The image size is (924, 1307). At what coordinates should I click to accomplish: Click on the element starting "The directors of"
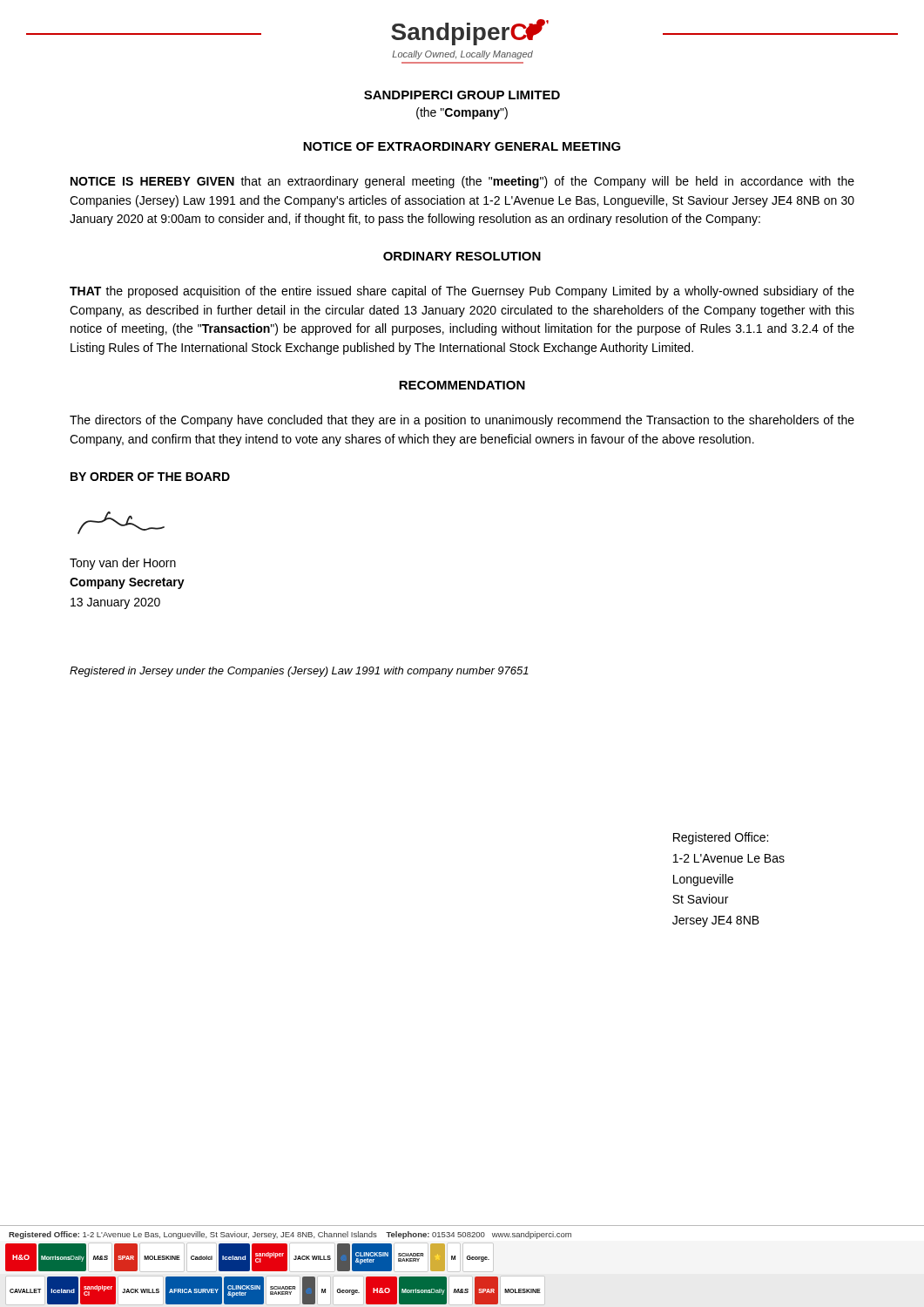coord(462,429)
